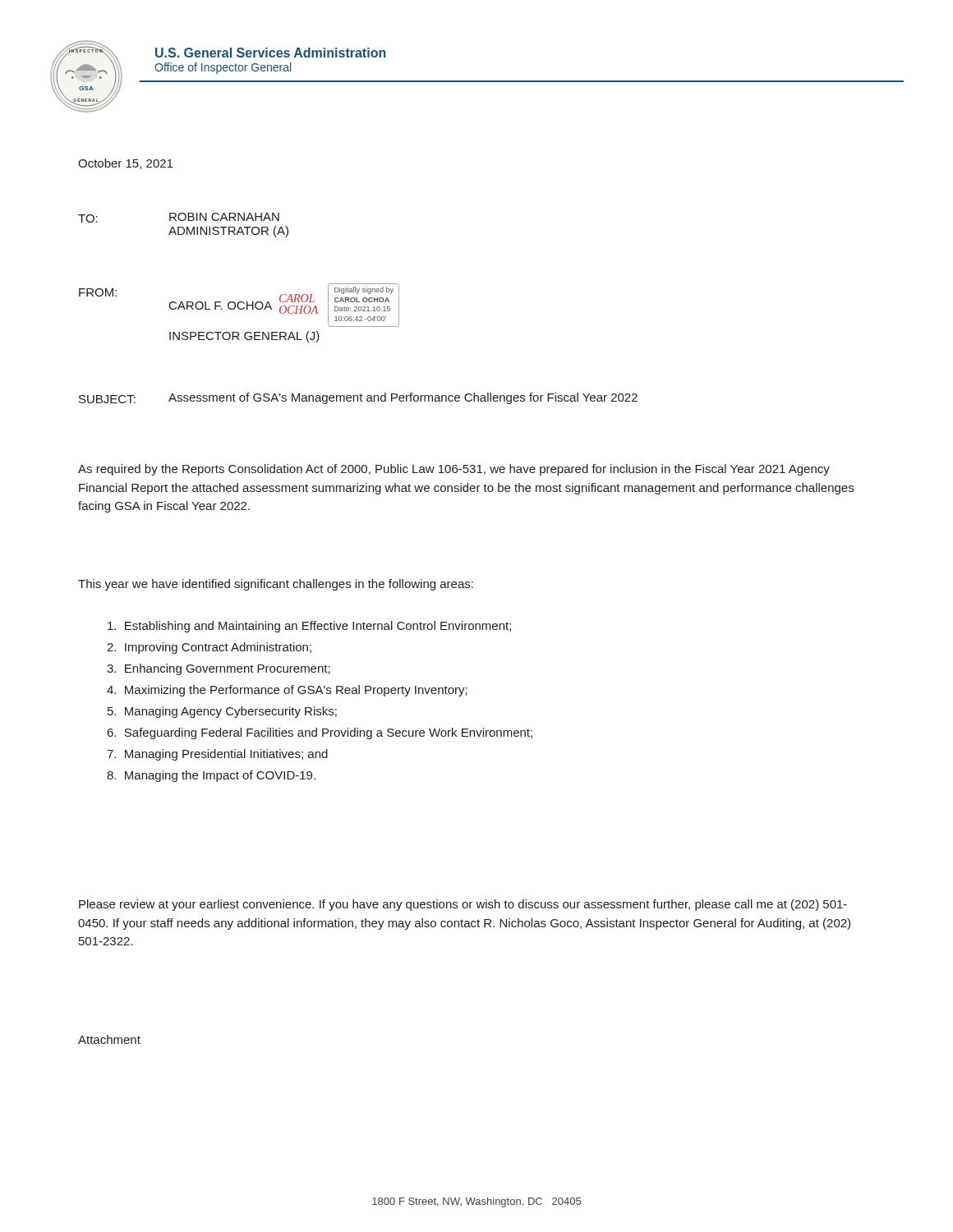The image size is (953, 1232).
Task: Locate the text that reads "October 15, 2021"
Action: (126, 163)
